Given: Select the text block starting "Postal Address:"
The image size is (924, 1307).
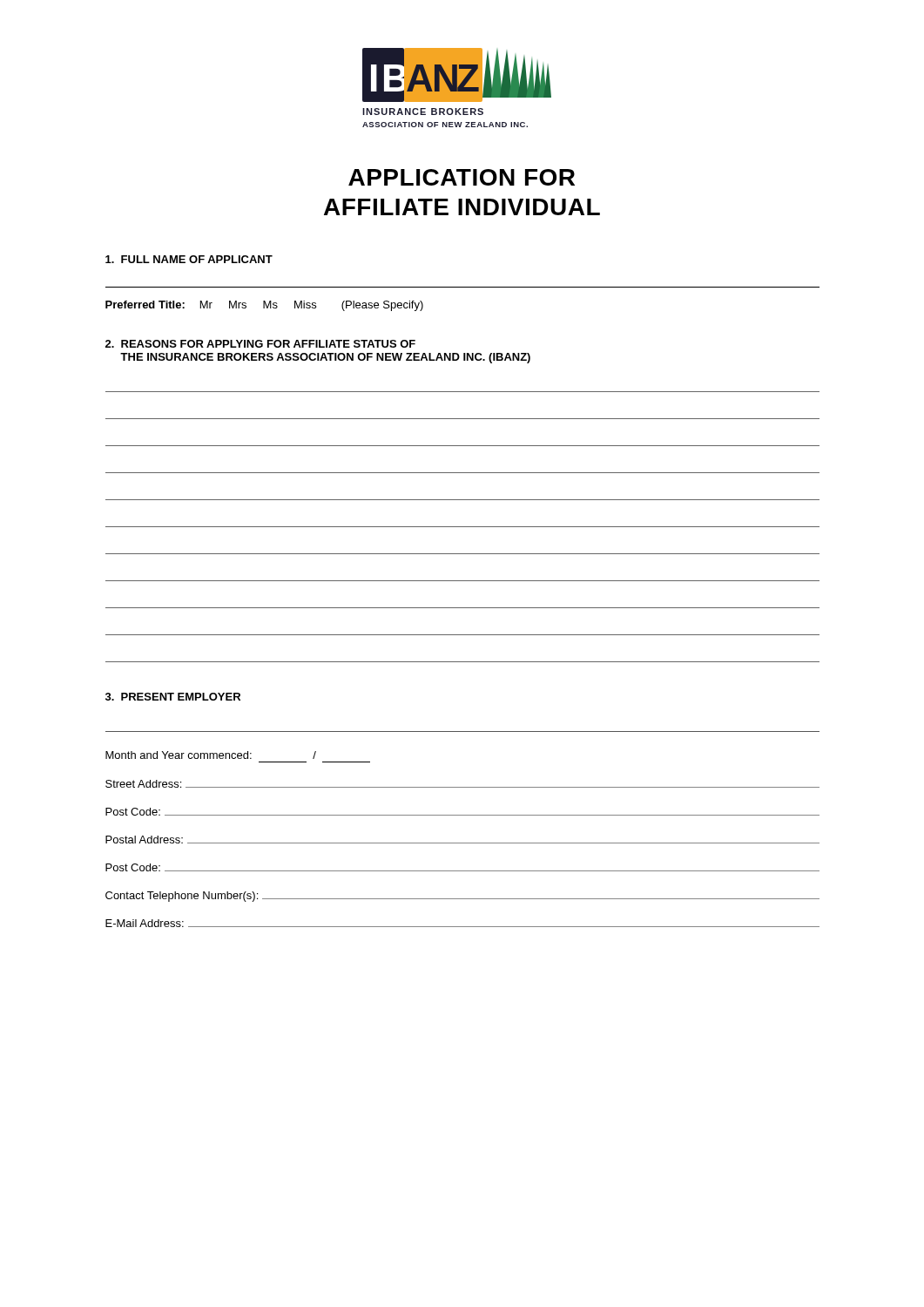Looking at the screenshot, I should point(462,838).
